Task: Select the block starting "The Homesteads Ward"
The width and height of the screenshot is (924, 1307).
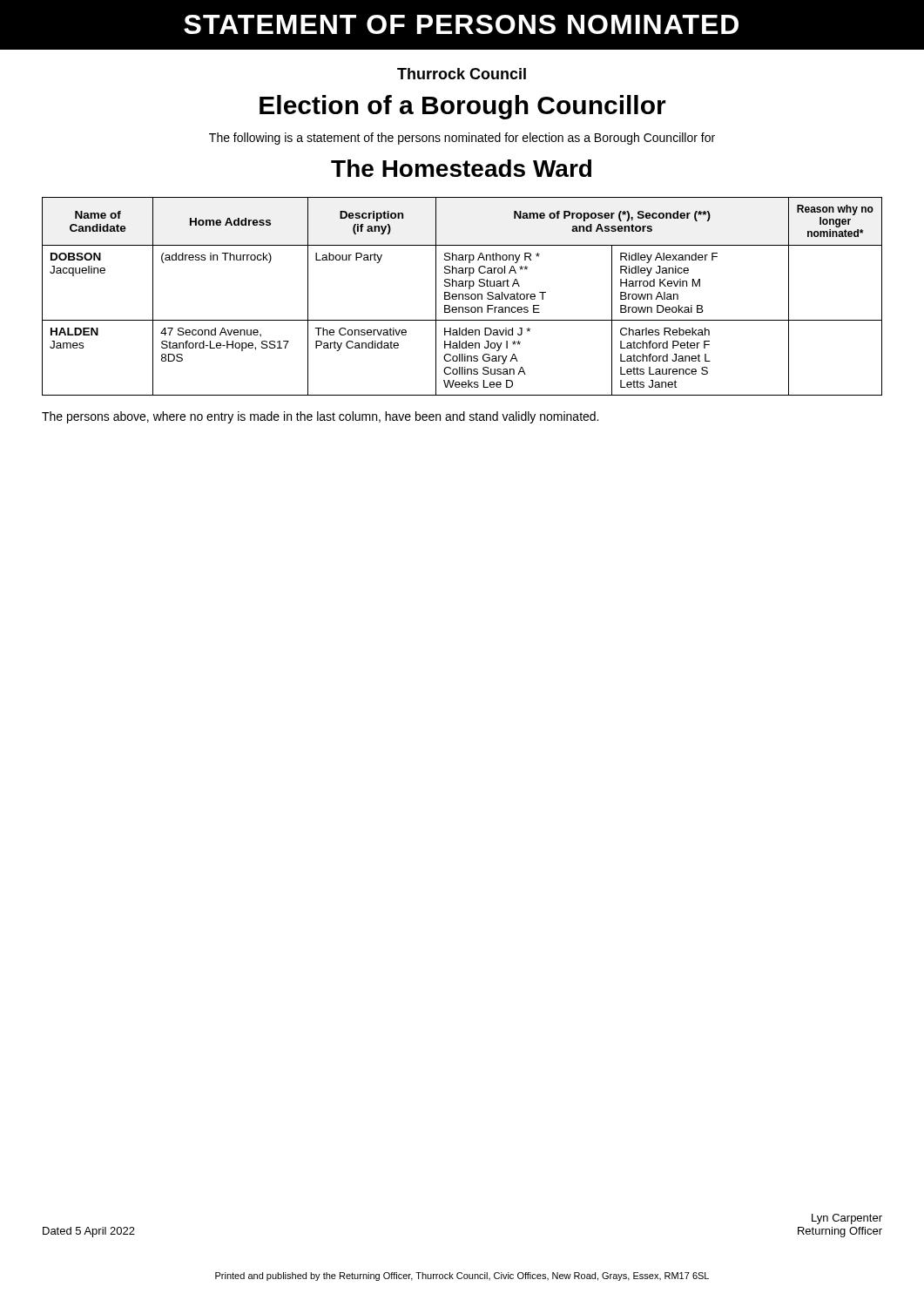Action: [462, 169]
